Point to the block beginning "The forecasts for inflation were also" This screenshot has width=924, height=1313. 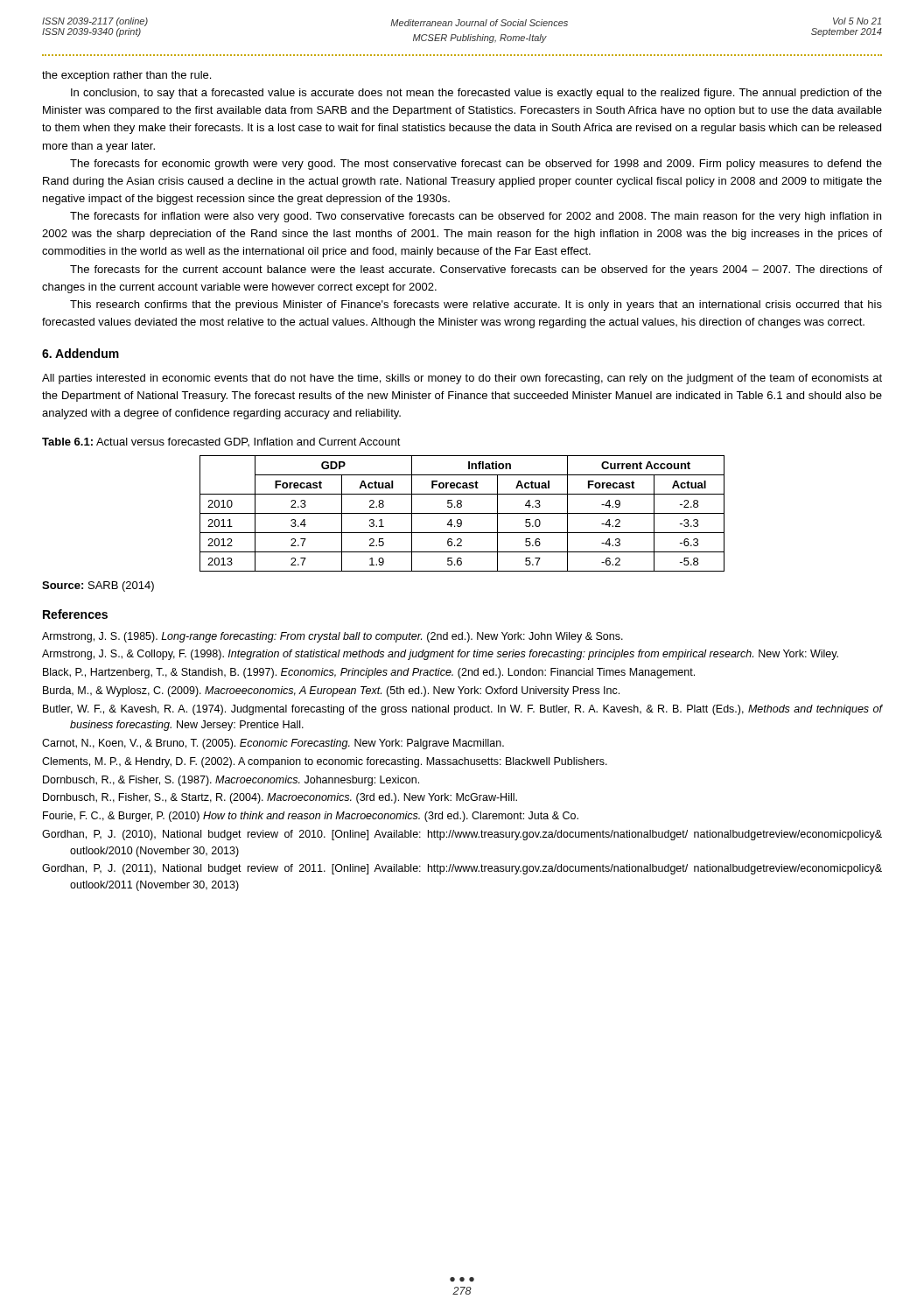coord(462,234)
